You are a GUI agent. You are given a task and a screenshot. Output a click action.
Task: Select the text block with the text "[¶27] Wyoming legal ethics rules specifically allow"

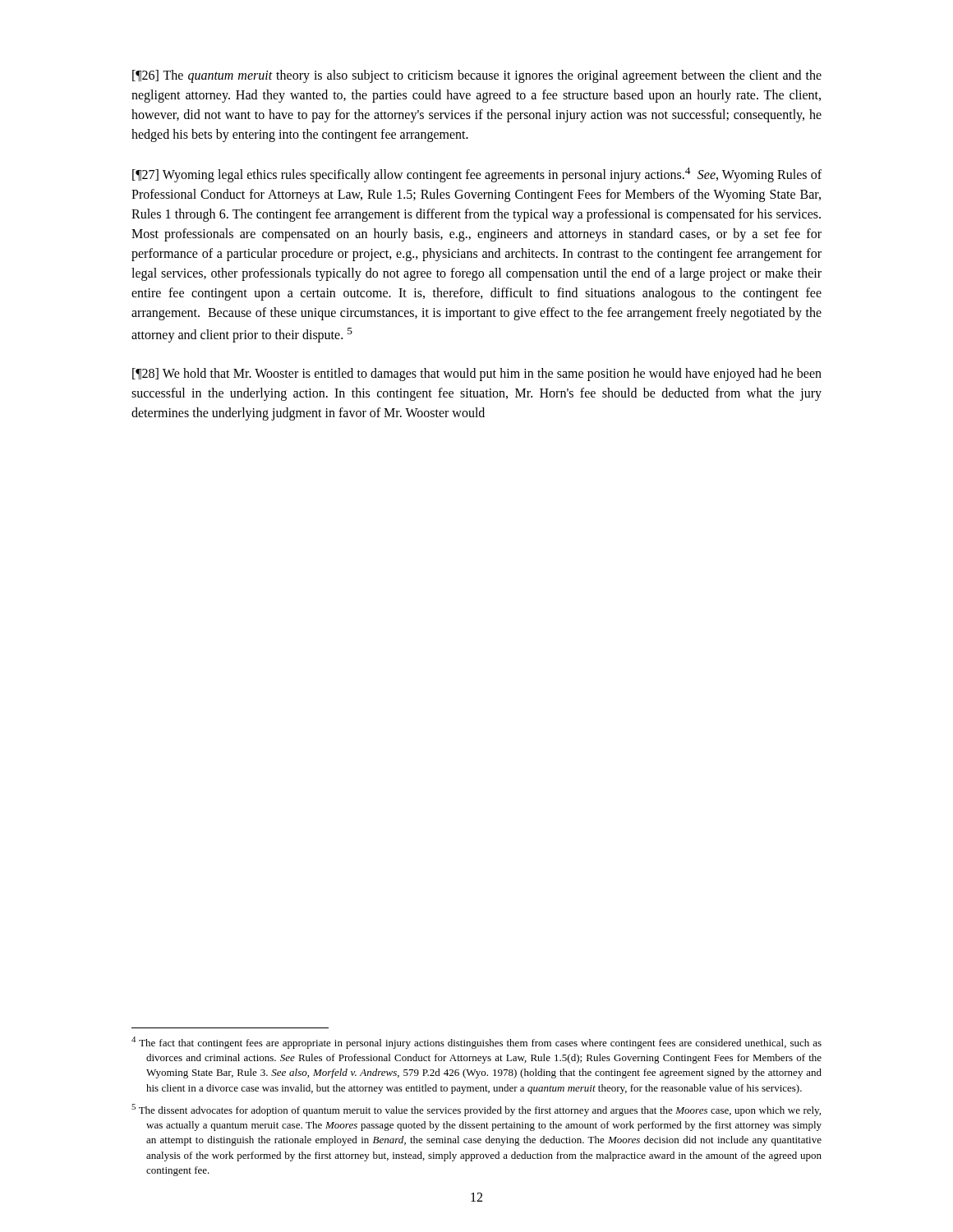[476, 254]
